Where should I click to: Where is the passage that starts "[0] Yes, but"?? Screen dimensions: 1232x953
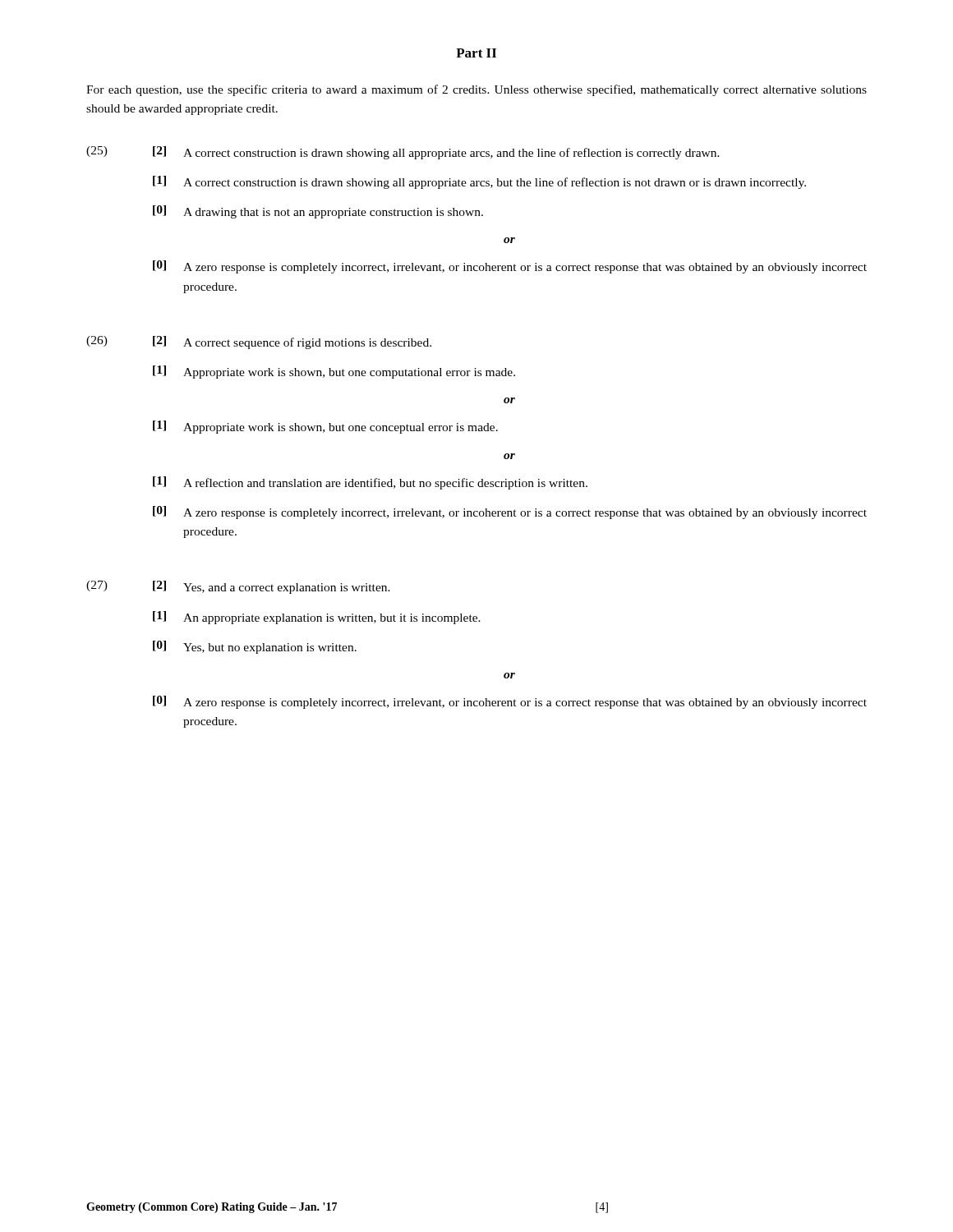pyautogui.click(x=254, y=647)
